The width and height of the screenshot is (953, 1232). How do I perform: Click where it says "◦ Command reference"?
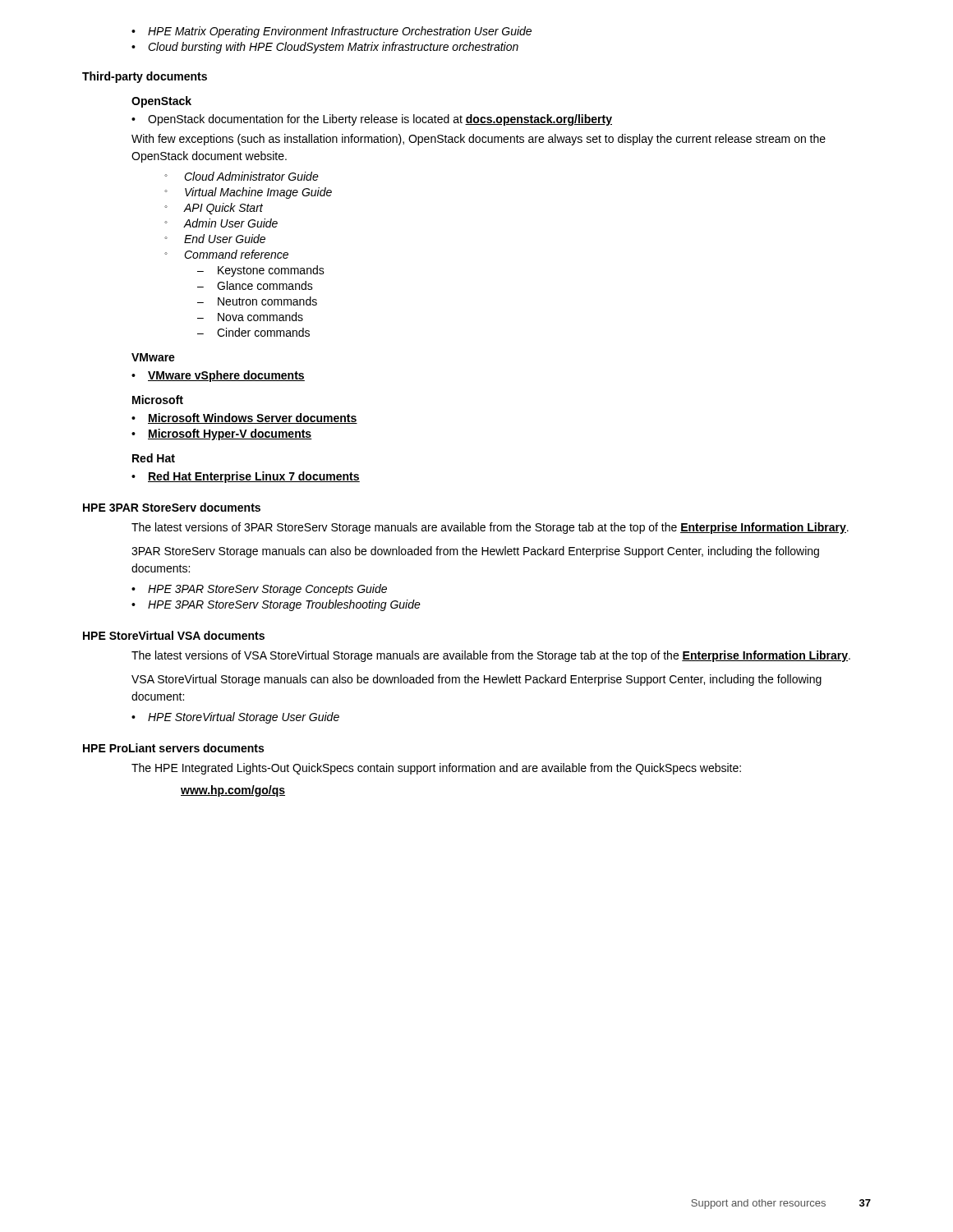[x=227, y=255]
